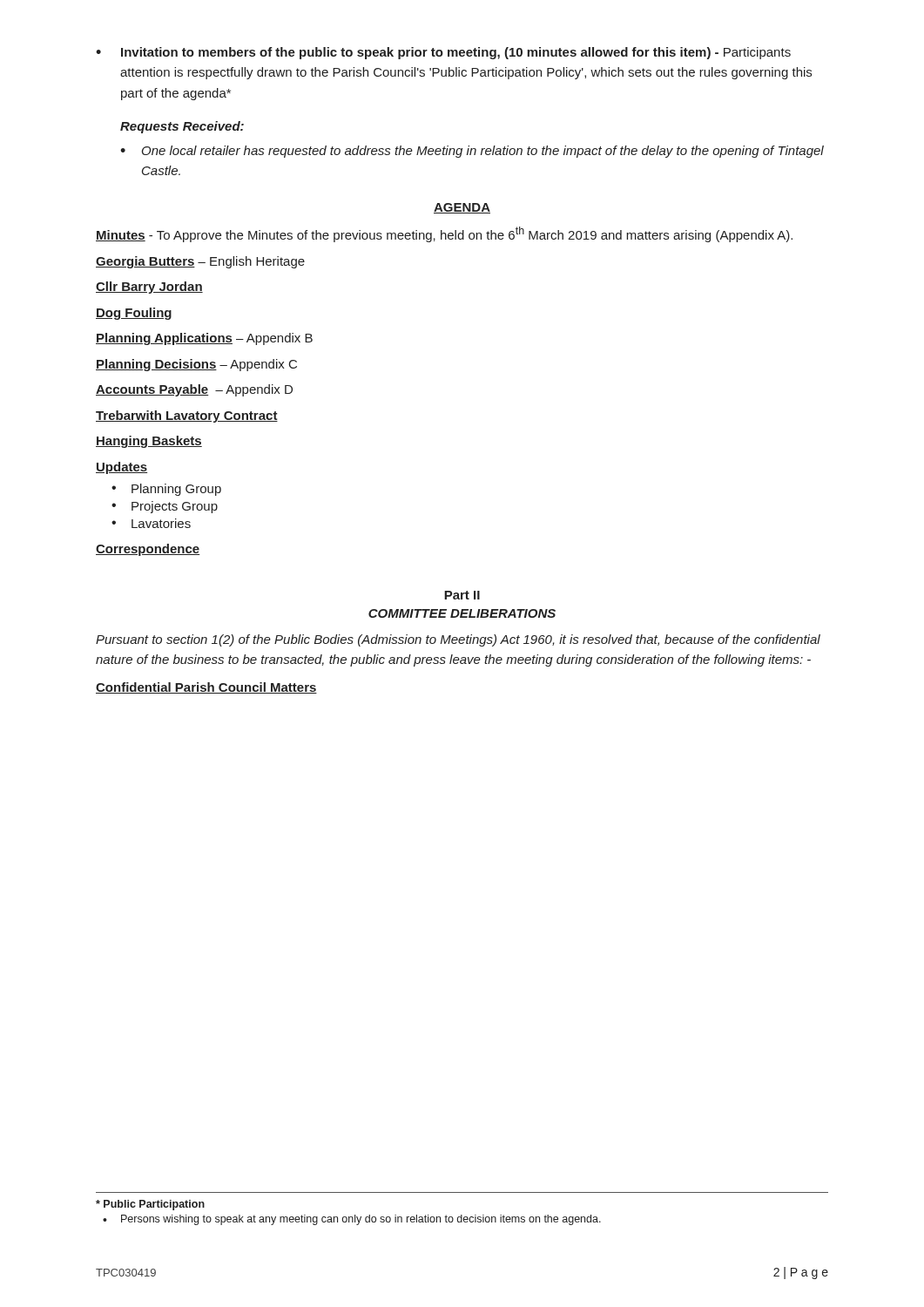Navigate to the text block starting "COMMITTEE DELIBERATIONS"

(462, 613)
